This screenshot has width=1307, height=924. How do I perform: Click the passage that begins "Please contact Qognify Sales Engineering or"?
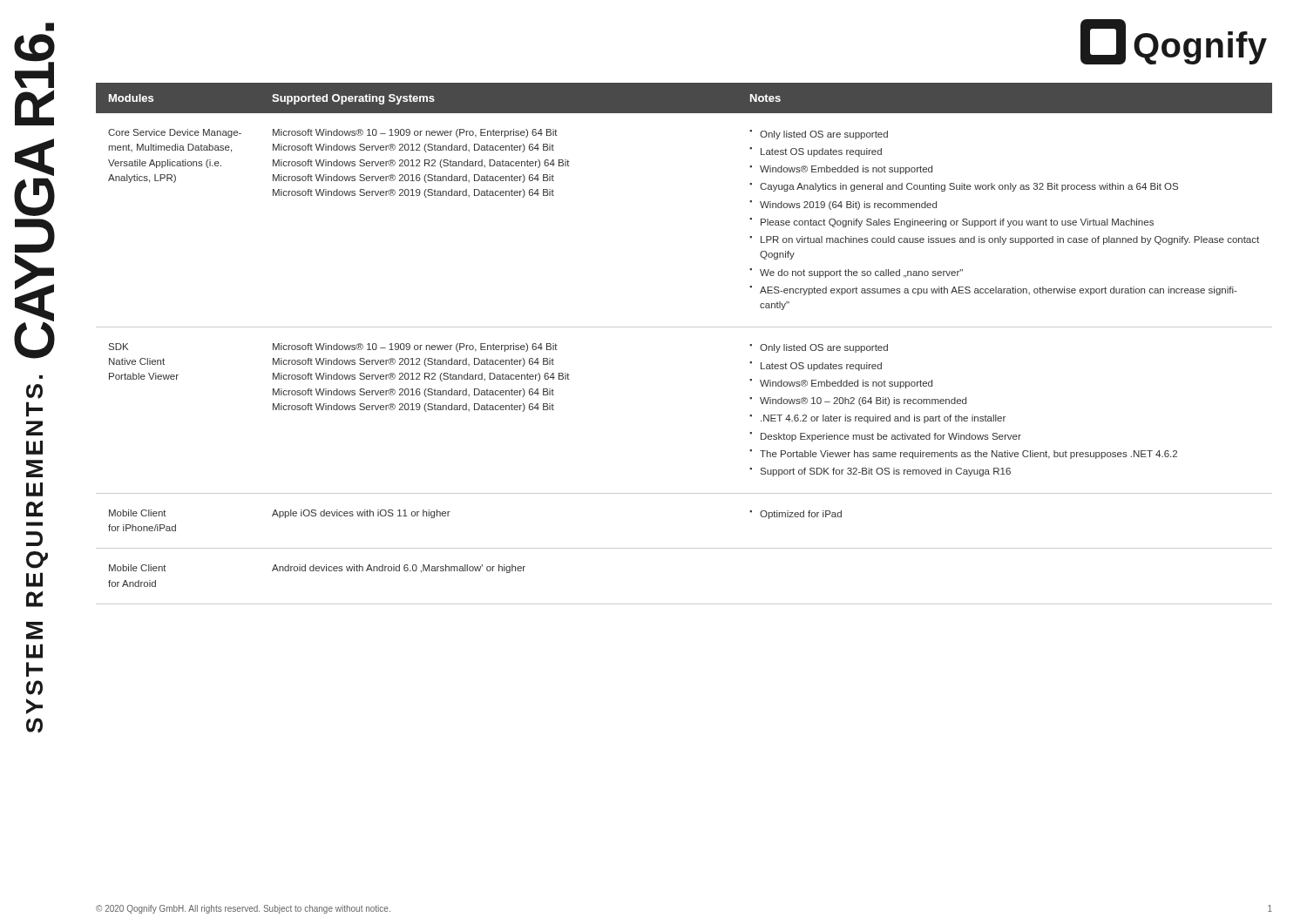957,222
